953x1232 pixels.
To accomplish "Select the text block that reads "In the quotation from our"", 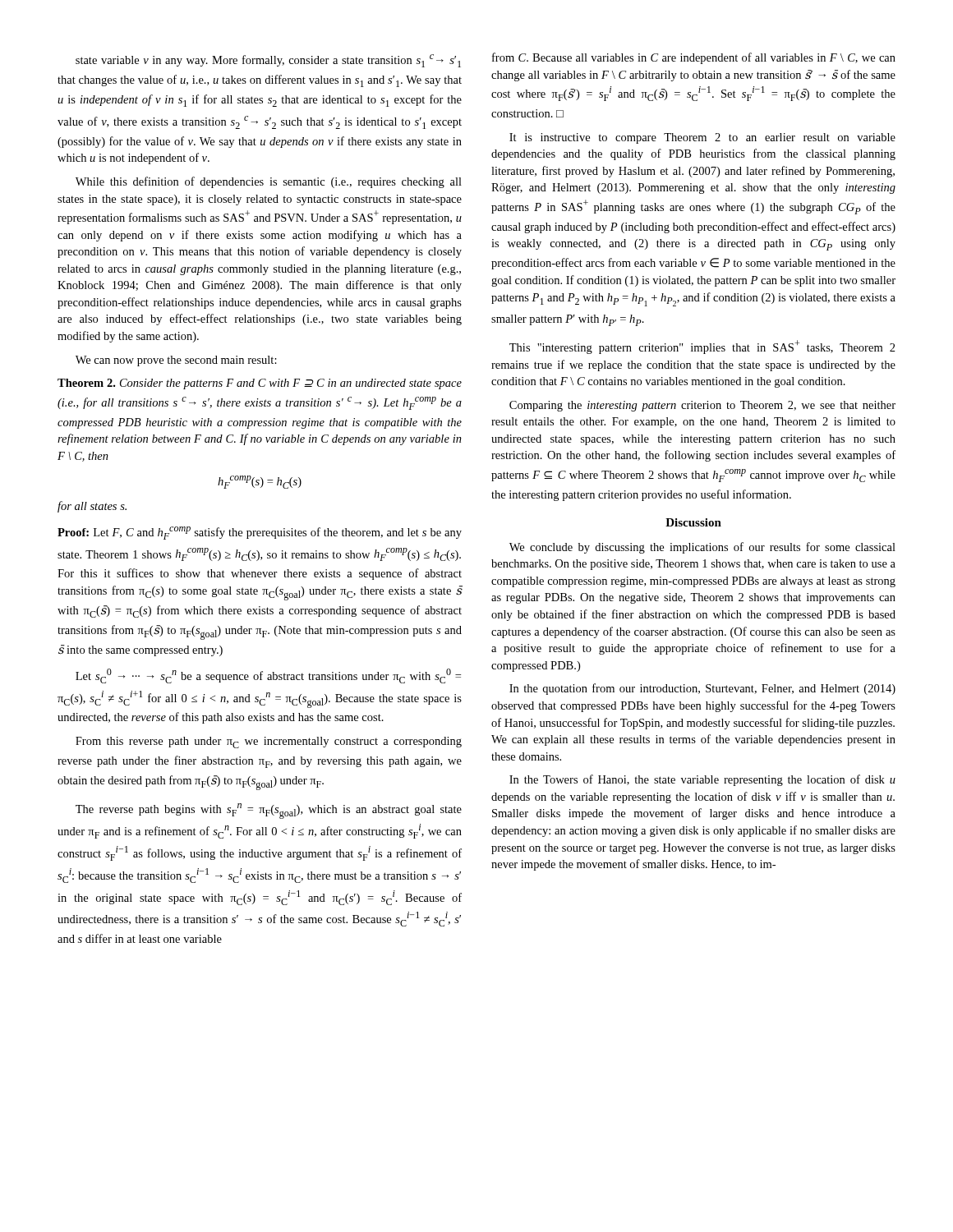I will 693,723.
